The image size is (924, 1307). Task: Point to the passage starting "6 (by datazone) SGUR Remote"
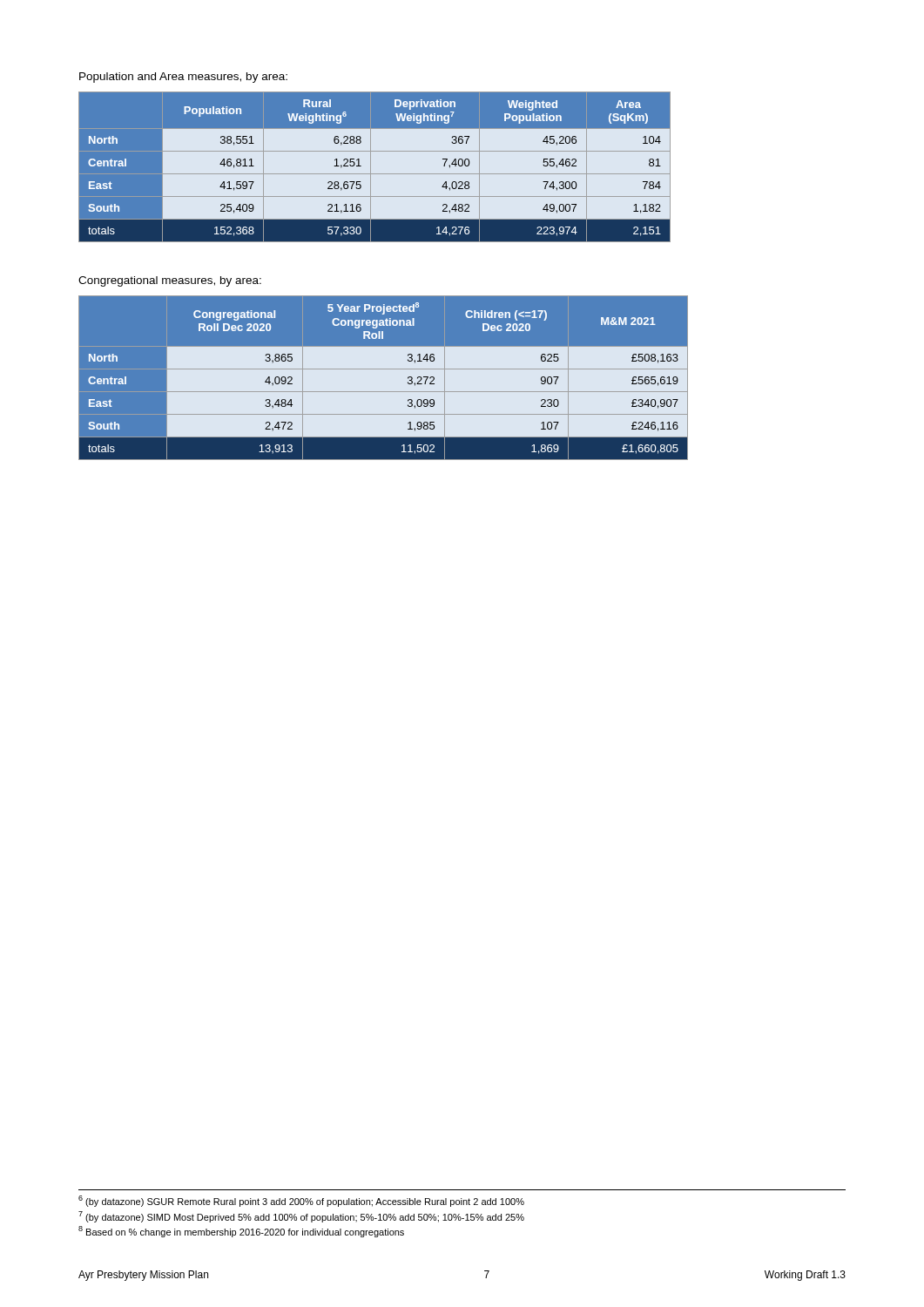(301, 1200)
